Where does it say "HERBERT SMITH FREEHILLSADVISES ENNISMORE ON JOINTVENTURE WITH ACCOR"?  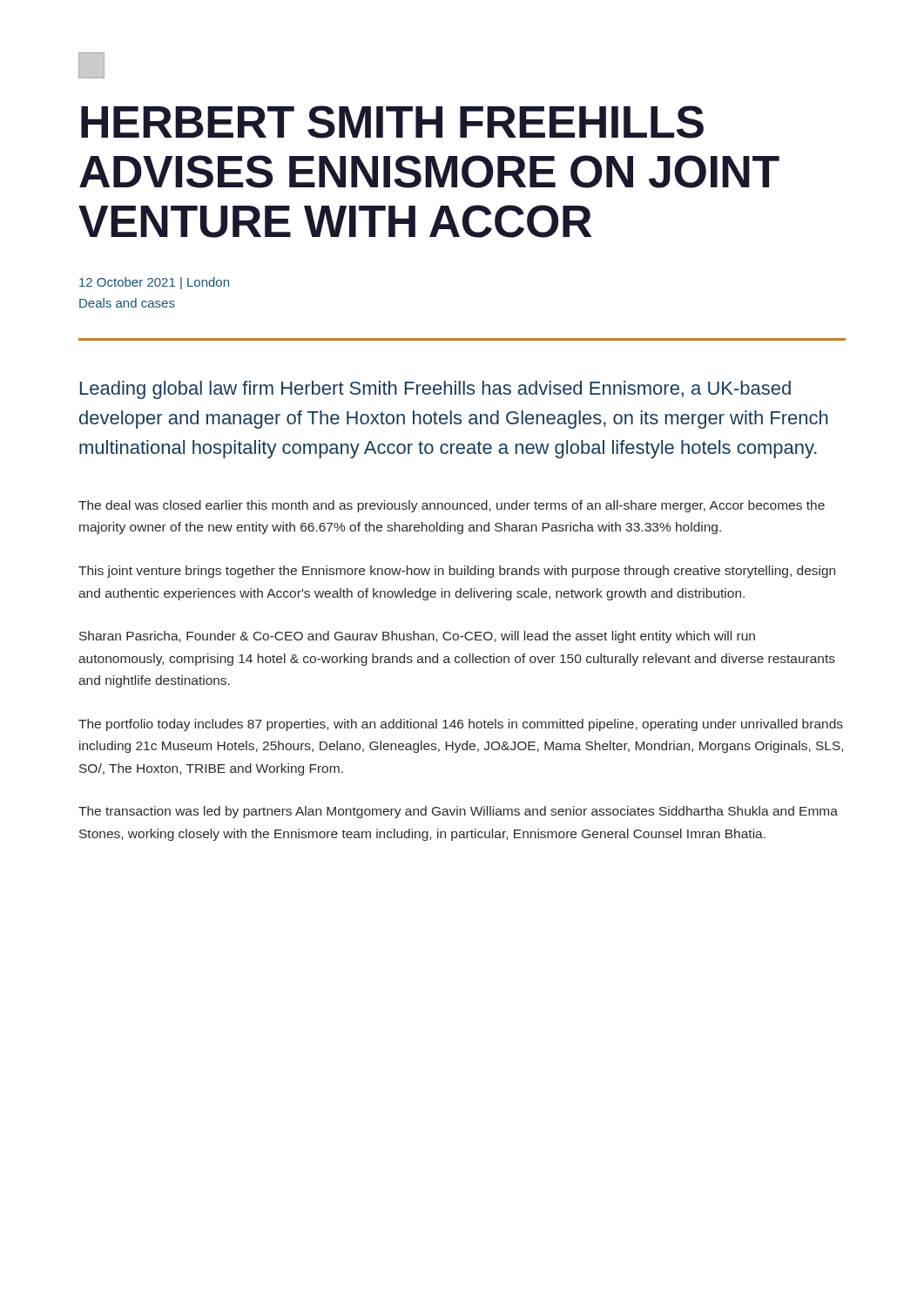click(x=462, y=172)
